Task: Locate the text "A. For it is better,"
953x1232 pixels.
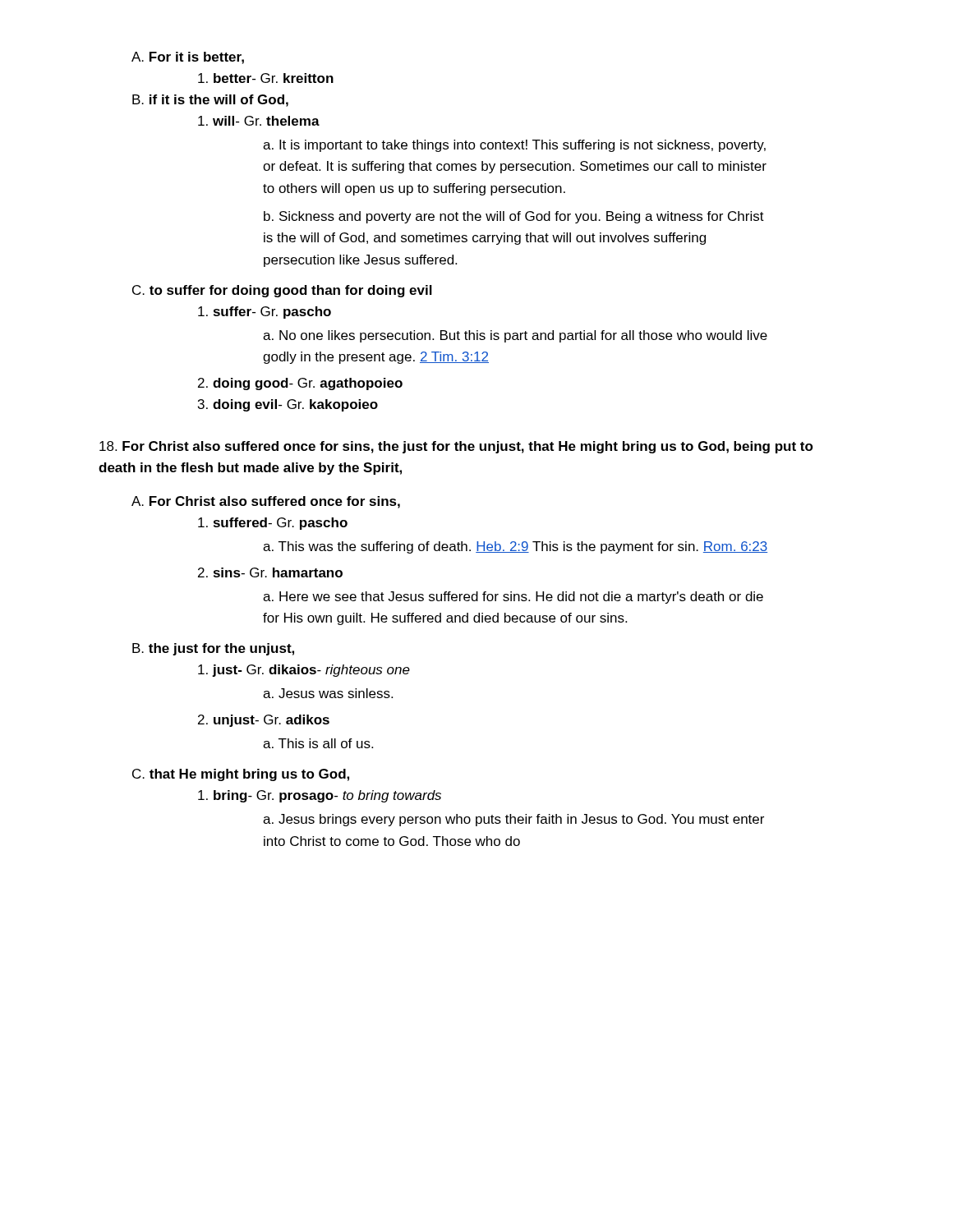Action: pyautogui.click(x=188, y=57)
